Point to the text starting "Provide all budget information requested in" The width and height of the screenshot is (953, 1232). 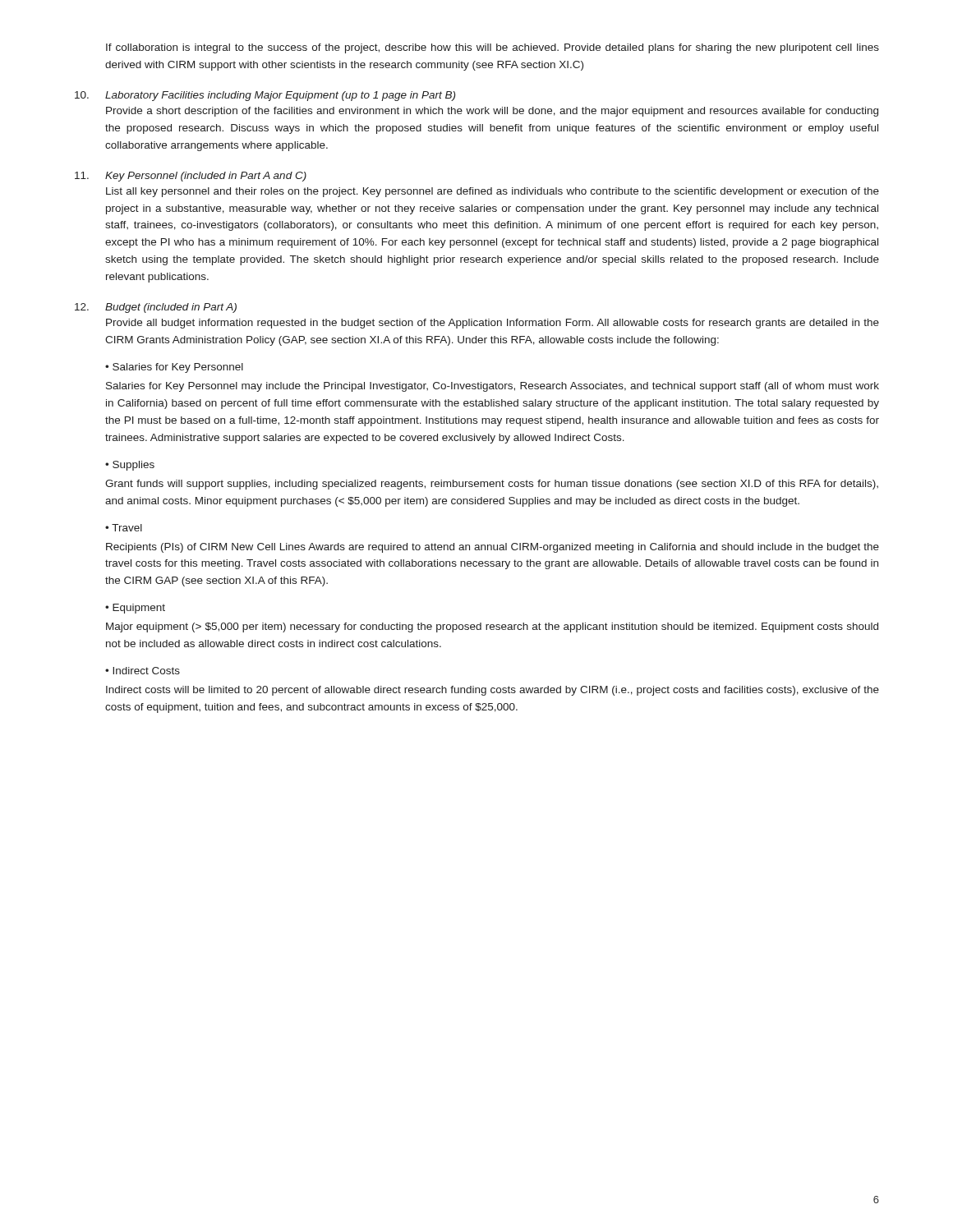pos(492,331)
